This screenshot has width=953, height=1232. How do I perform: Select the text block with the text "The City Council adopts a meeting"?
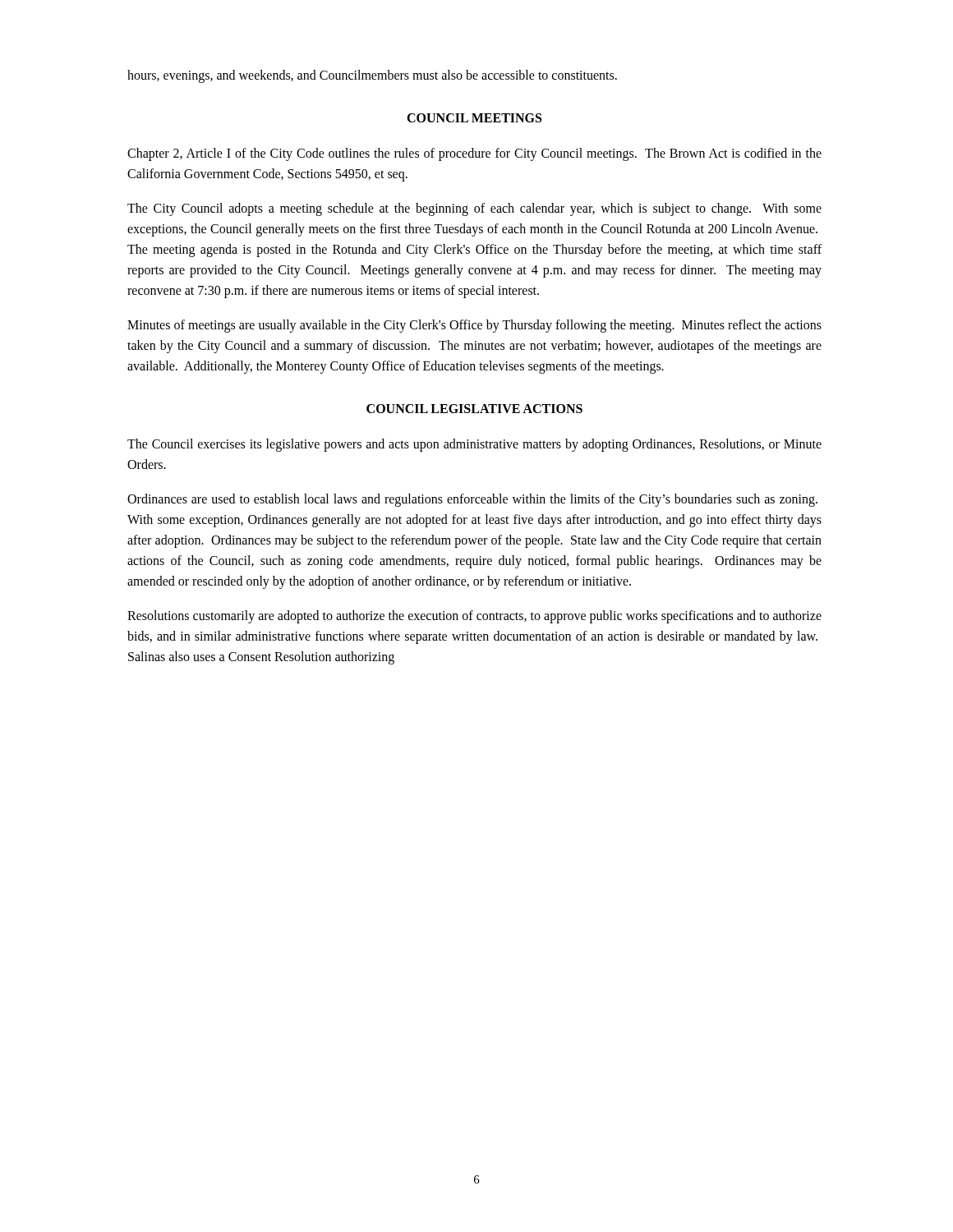click(x=474, y=249)
